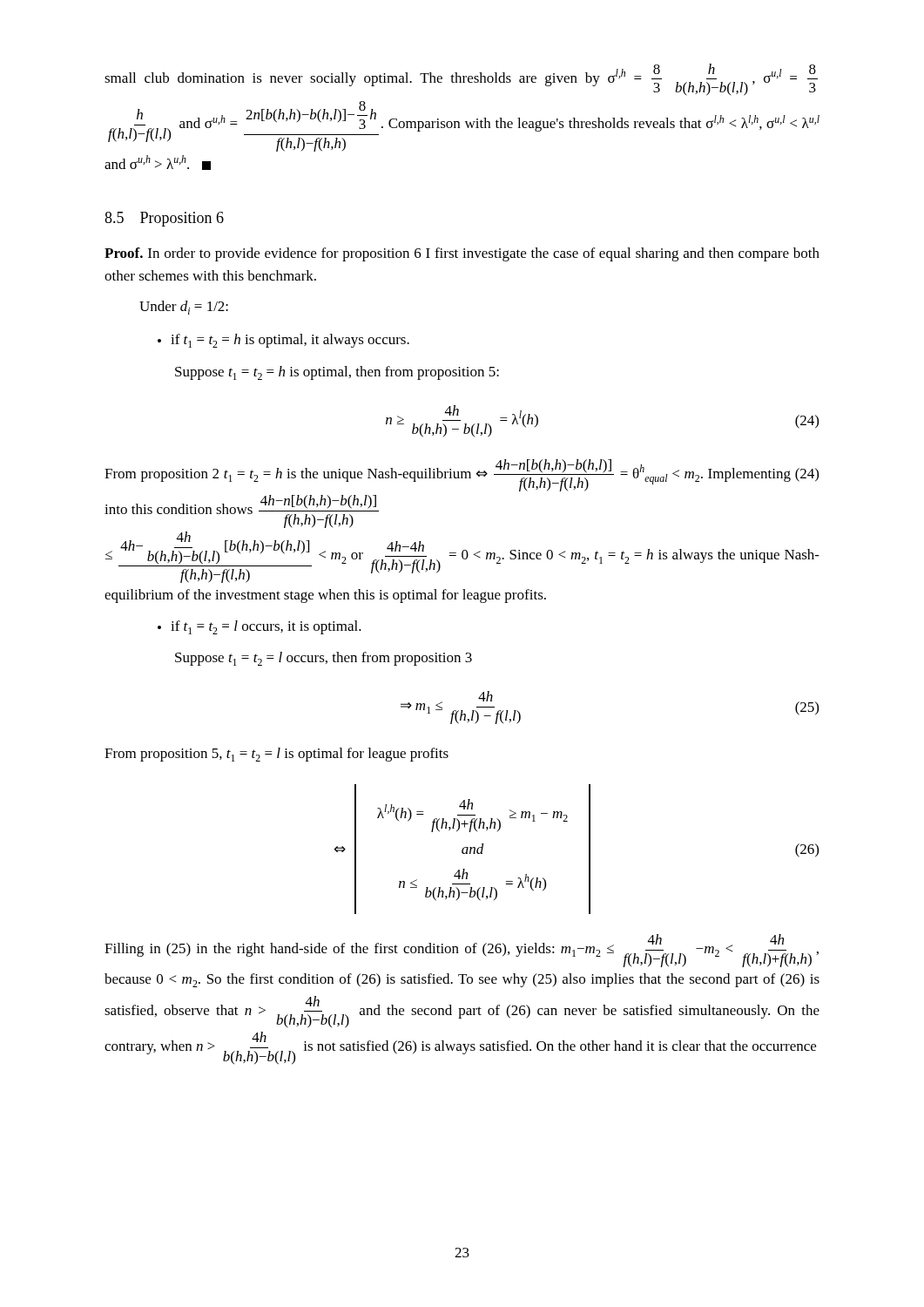Point to the block beginning "• if t1 = t2 = h"
Image resolution: width=924 pixels, height=1307 pixels.
[283, 341]
